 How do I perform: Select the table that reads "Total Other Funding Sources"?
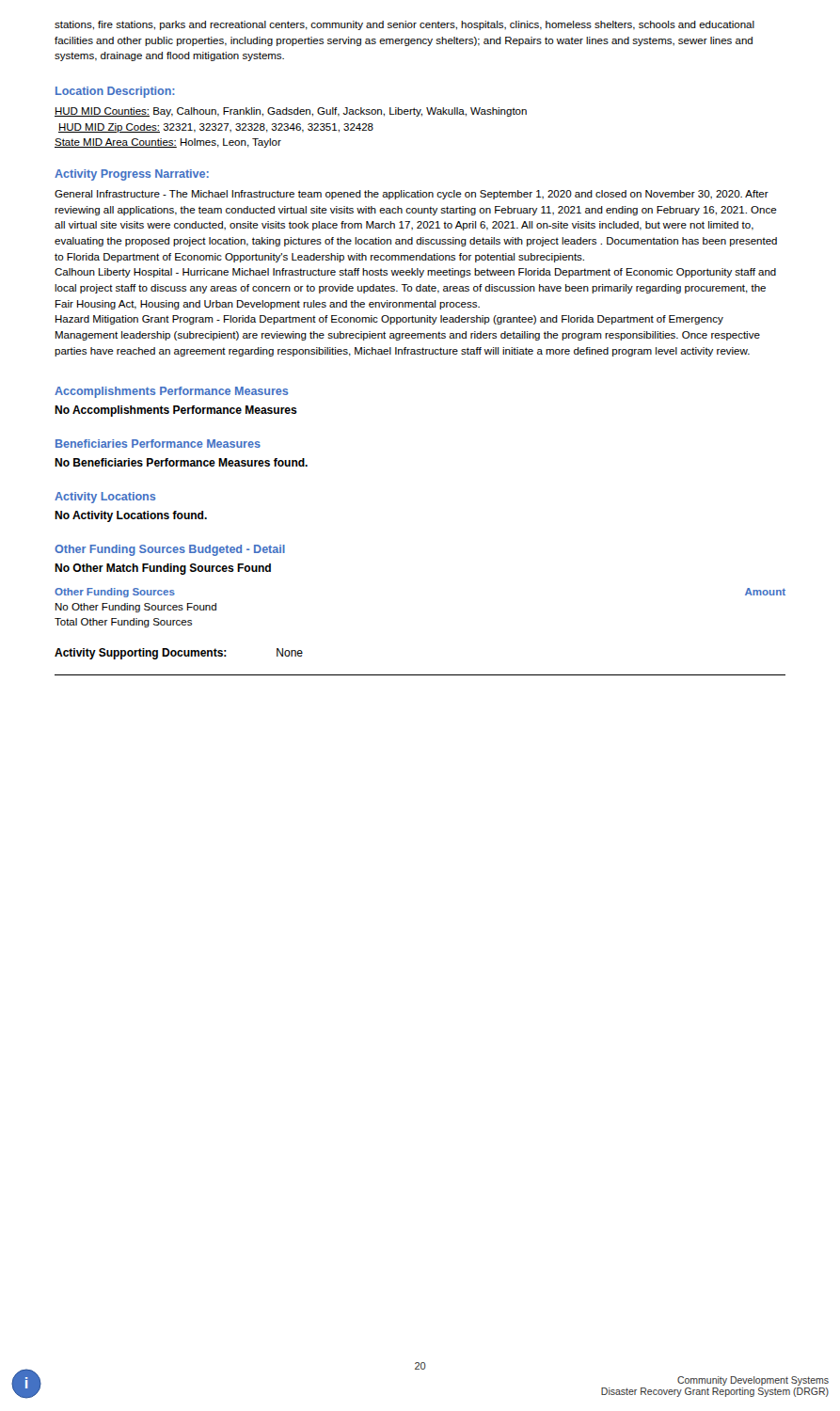[x=420, y=607]
